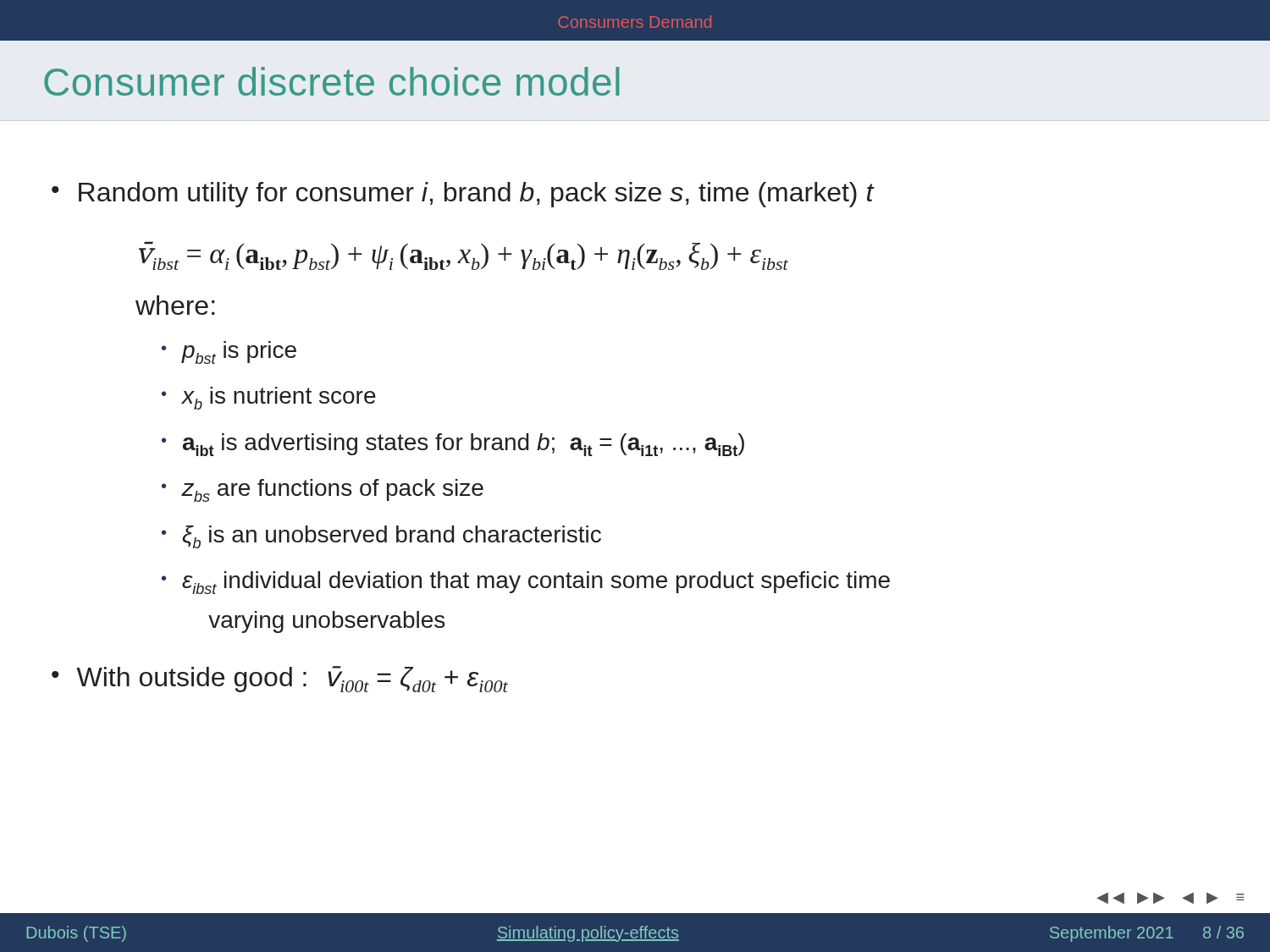Viewport: 1270px width, 952px height.
Task: Where is the passage that starts "• ξb is"?
Action: point(381,536)
